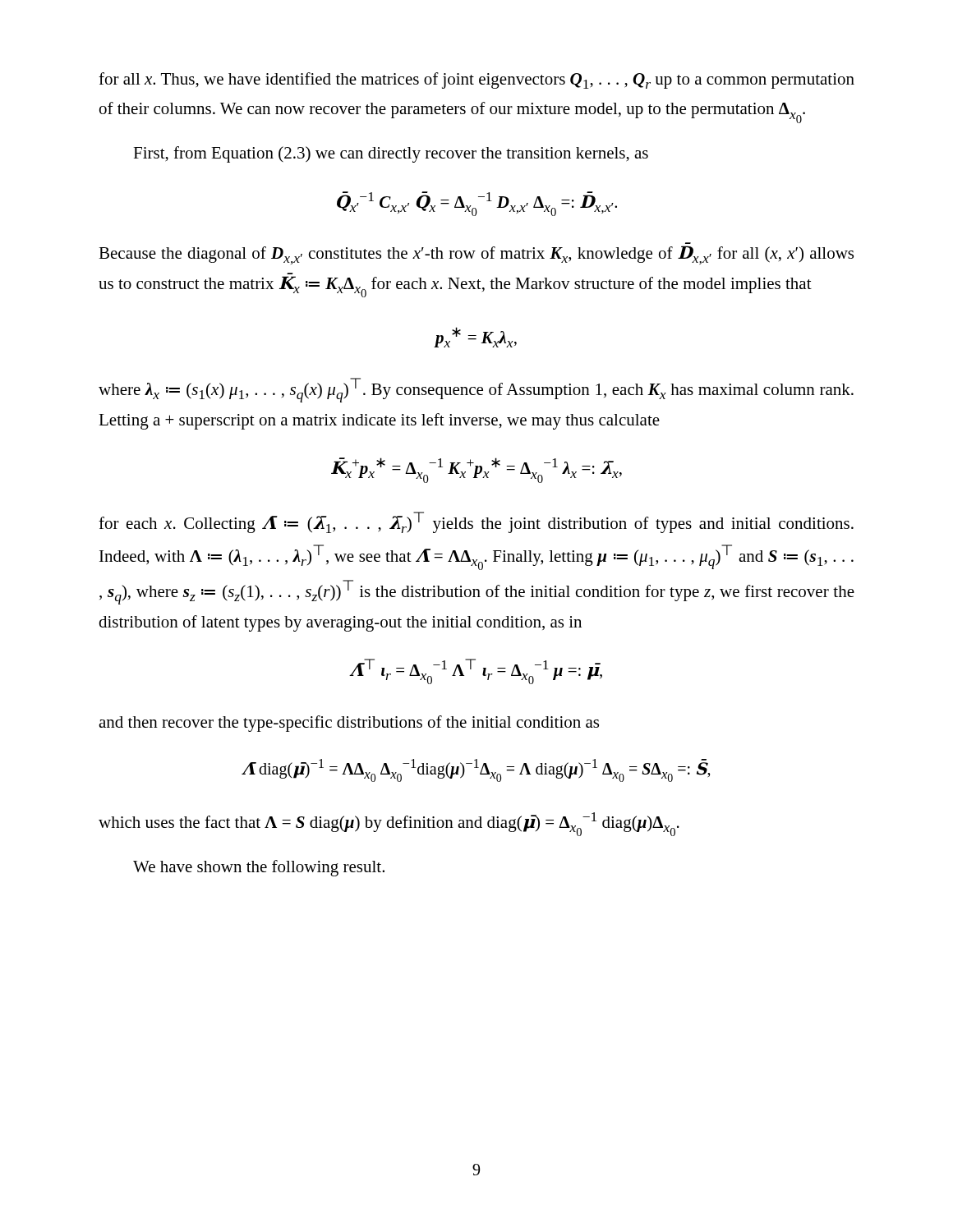Navigate to the region starting "which uses the fact that Λ = S"
Viewport: 953px width, 1232px height.
coord(476,823)
